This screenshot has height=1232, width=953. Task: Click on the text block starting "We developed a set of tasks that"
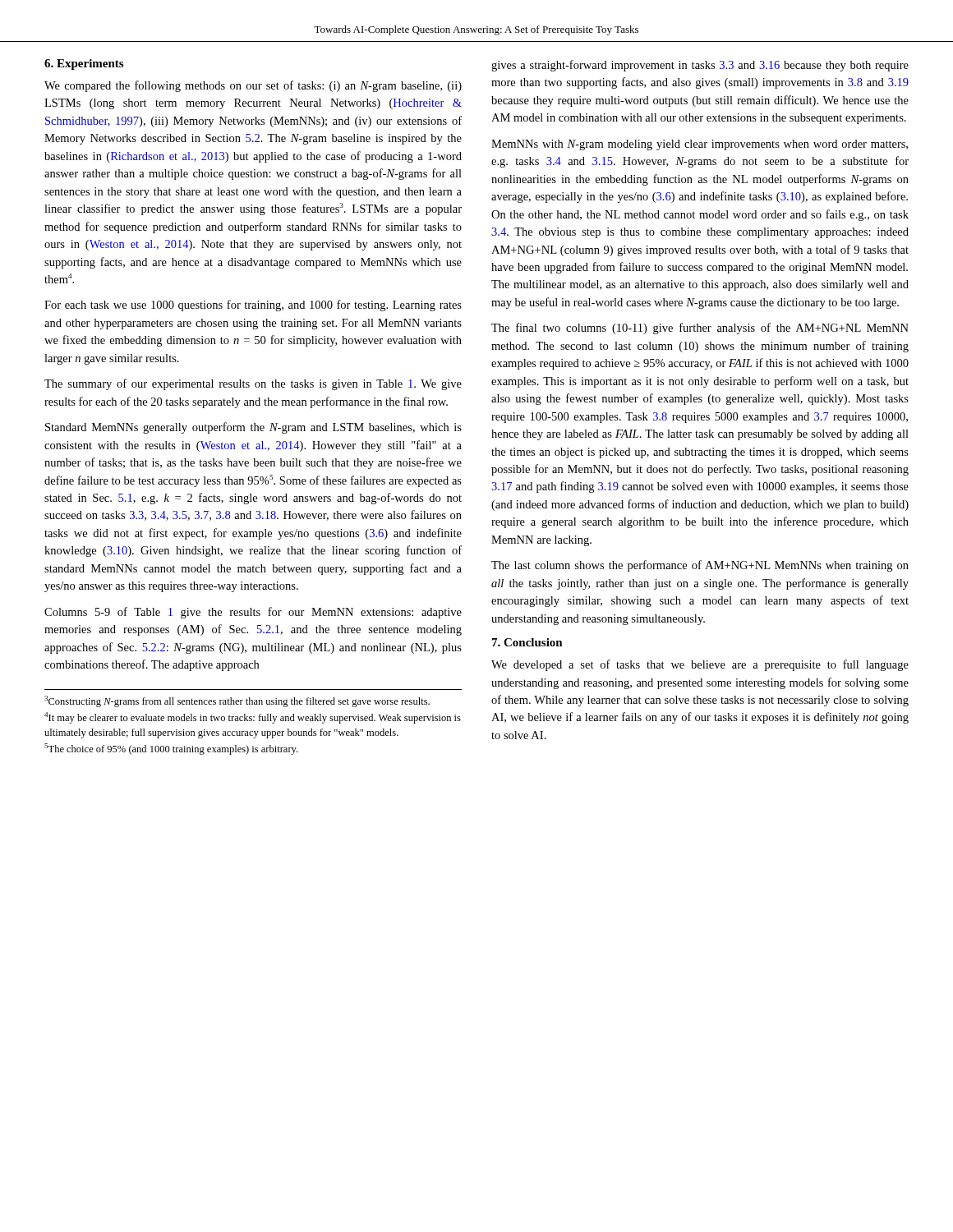700,700
